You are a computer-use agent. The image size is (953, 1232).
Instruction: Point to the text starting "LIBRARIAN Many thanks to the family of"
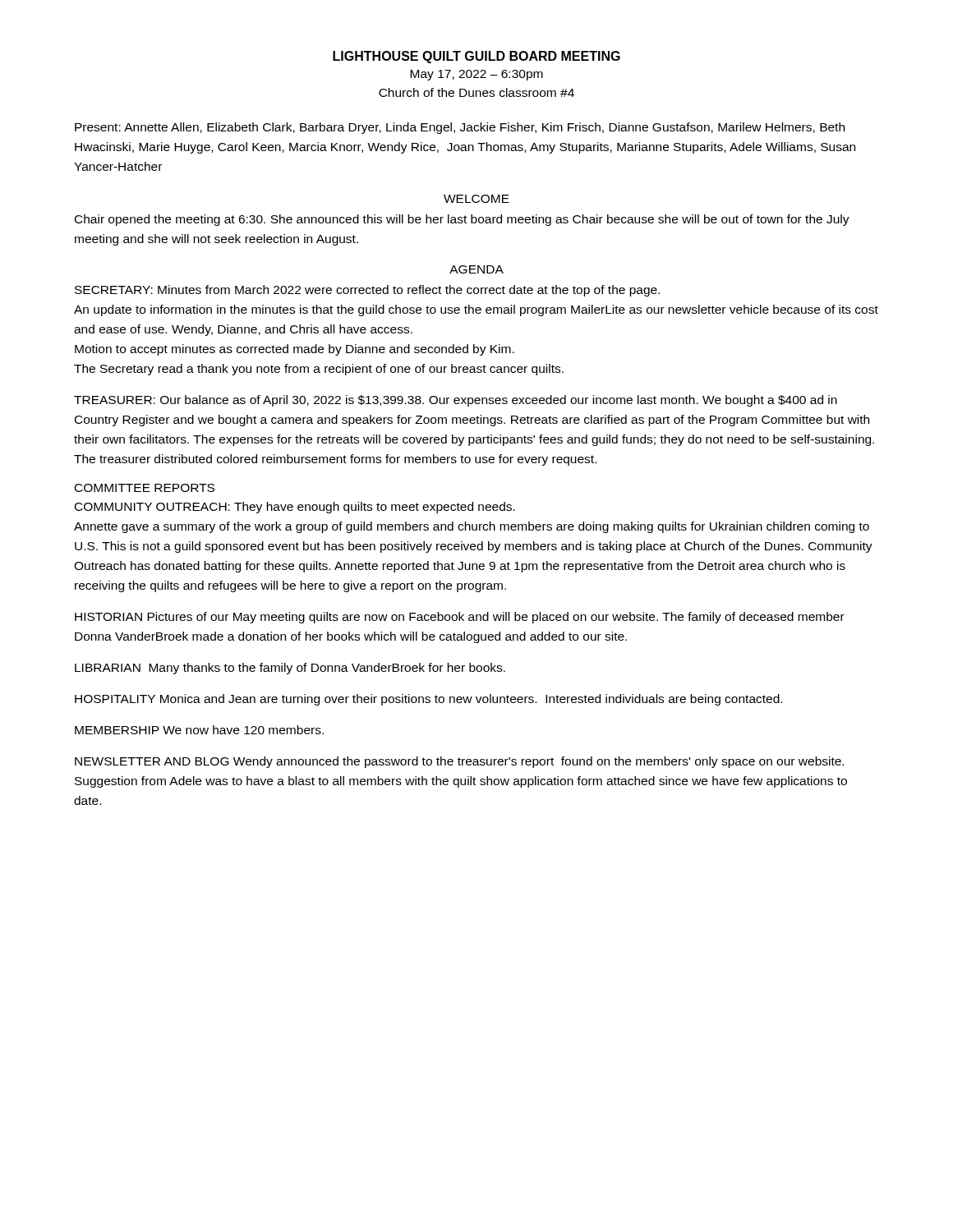290,667
